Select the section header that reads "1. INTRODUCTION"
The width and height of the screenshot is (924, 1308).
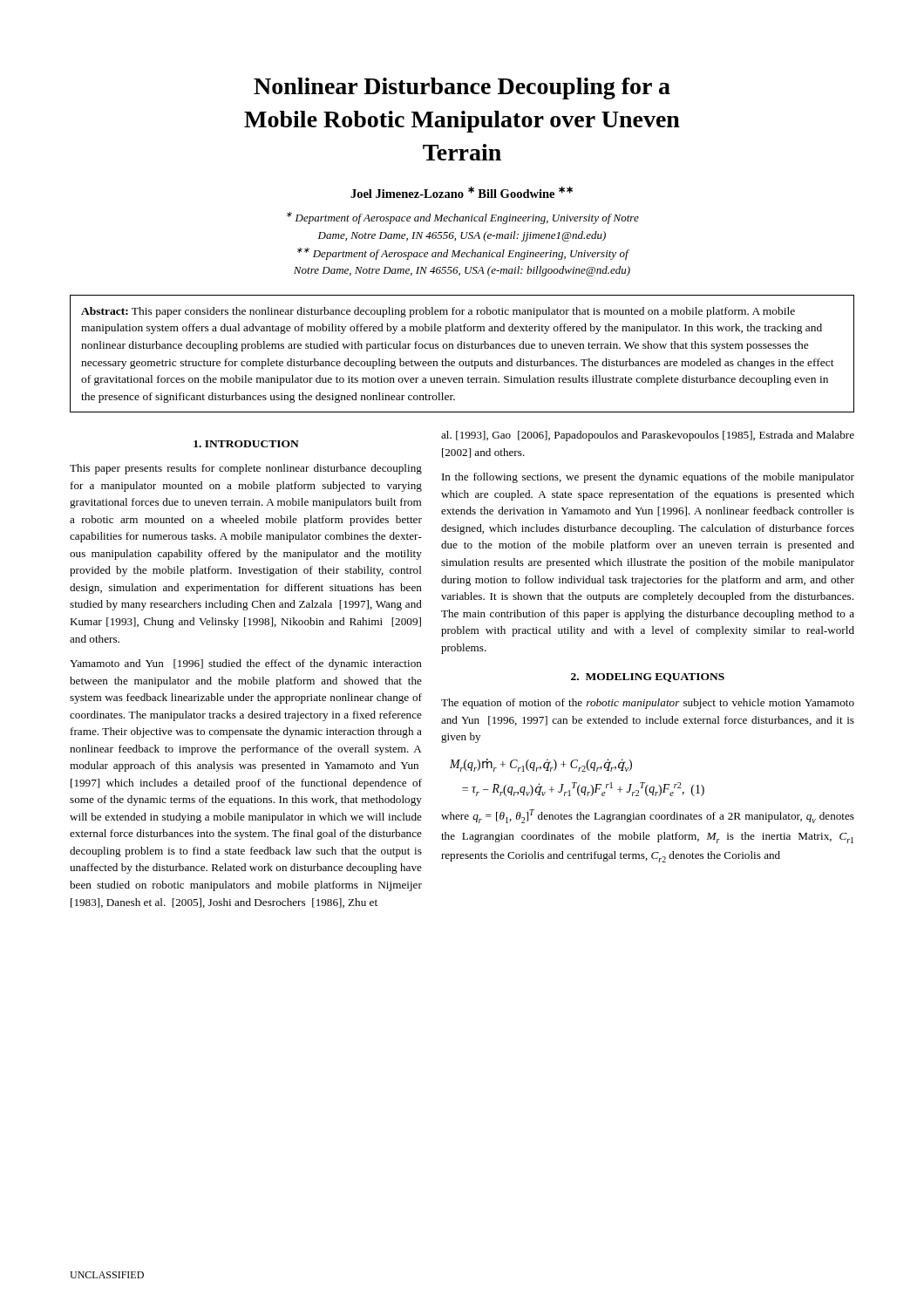tap(246, 444)
